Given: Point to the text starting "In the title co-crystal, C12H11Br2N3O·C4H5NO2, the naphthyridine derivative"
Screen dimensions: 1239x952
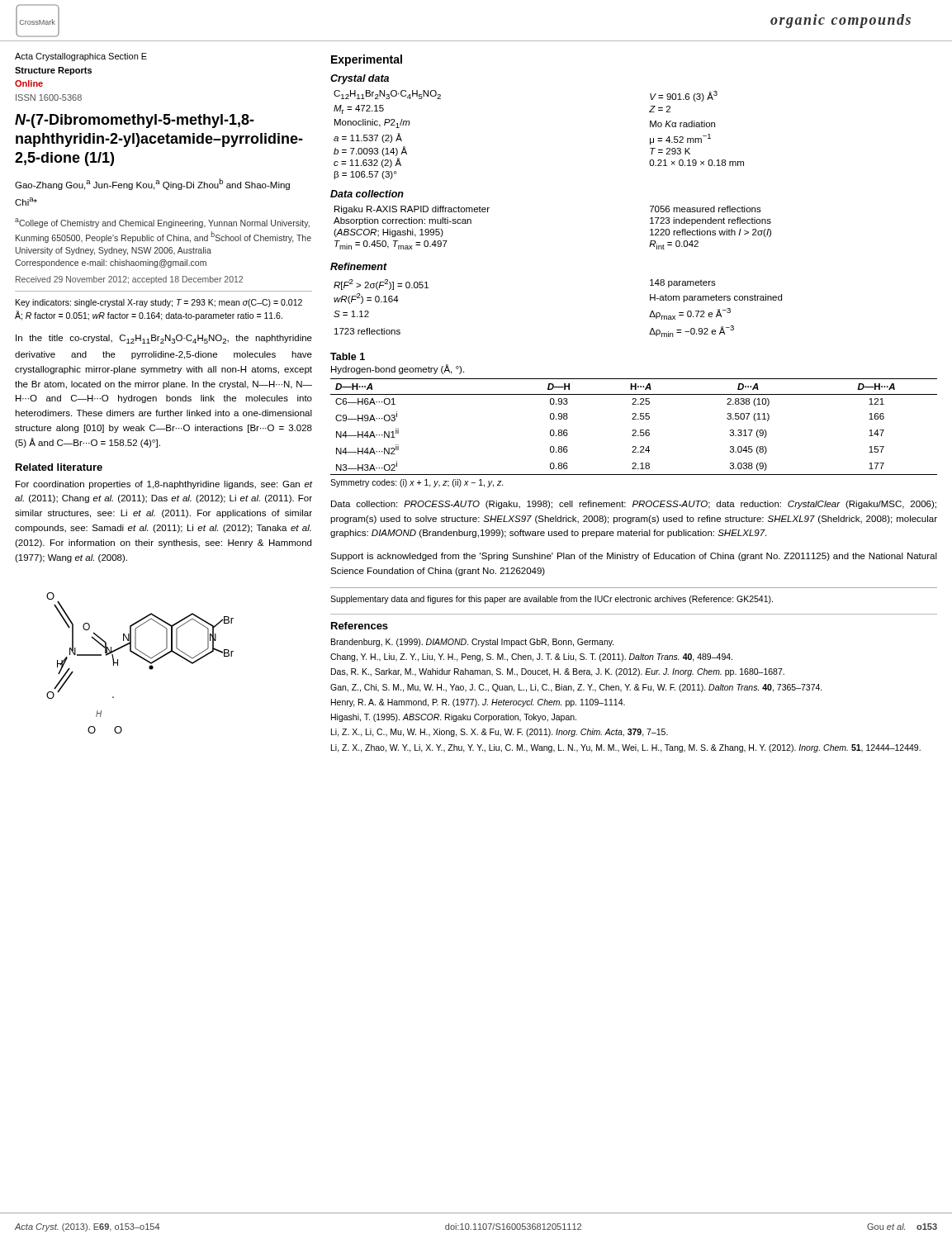Looking at the screenshot, I should click(163, 390).
